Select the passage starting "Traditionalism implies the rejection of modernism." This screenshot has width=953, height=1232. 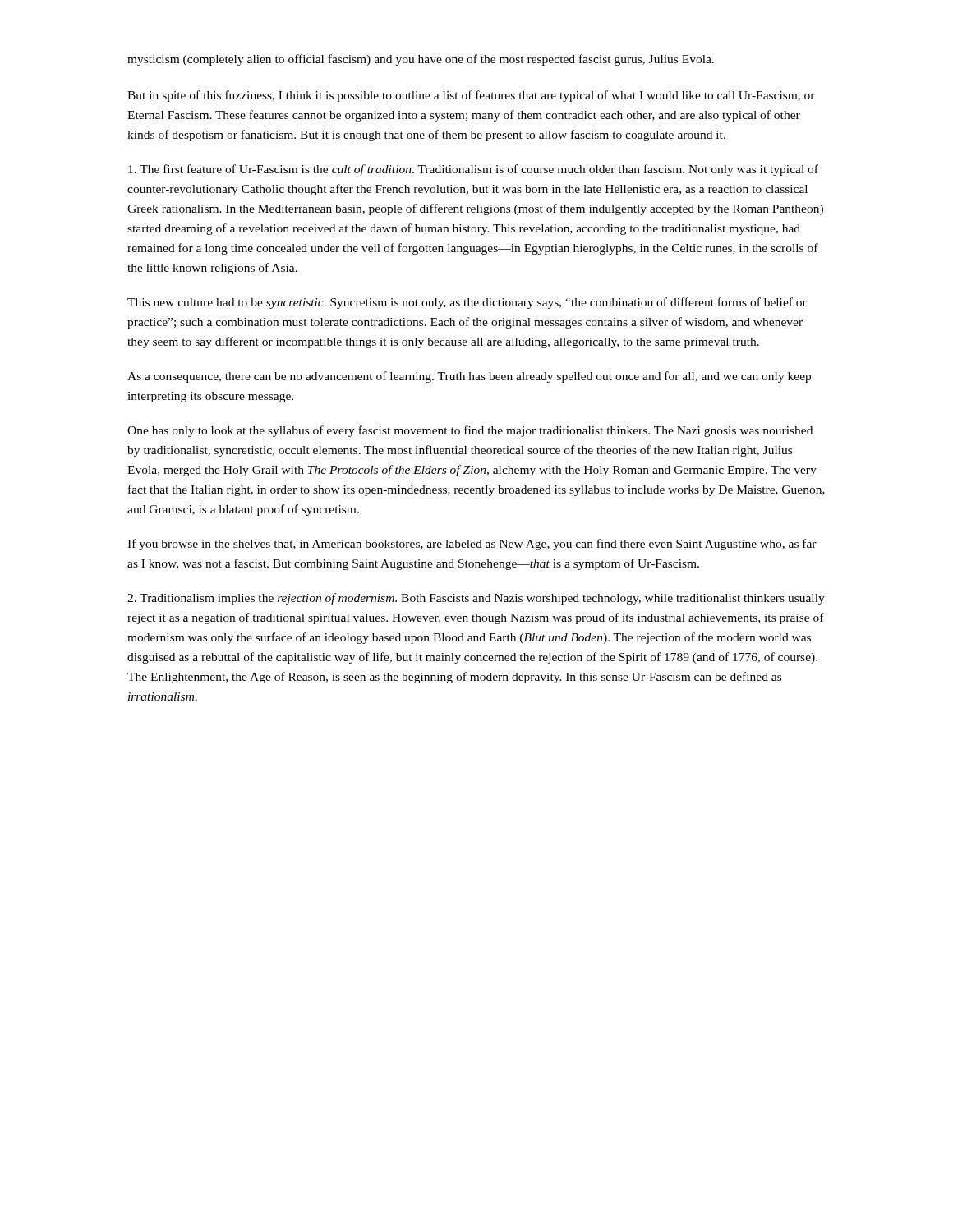point(476,647)
